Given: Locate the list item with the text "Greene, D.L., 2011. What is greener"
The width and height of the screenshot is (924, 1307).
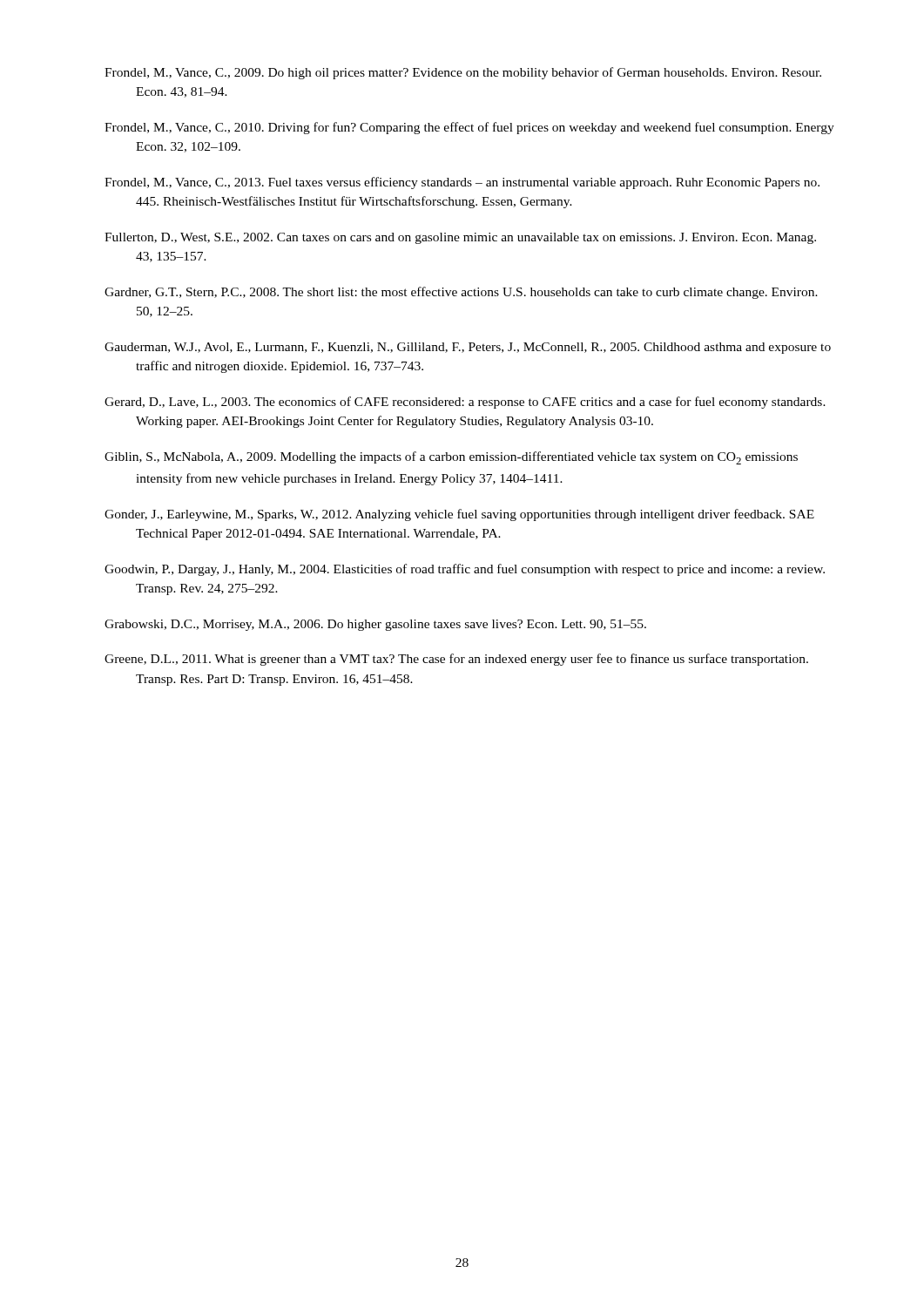Looking at the screenshot, I should click(x=457, y=668).
